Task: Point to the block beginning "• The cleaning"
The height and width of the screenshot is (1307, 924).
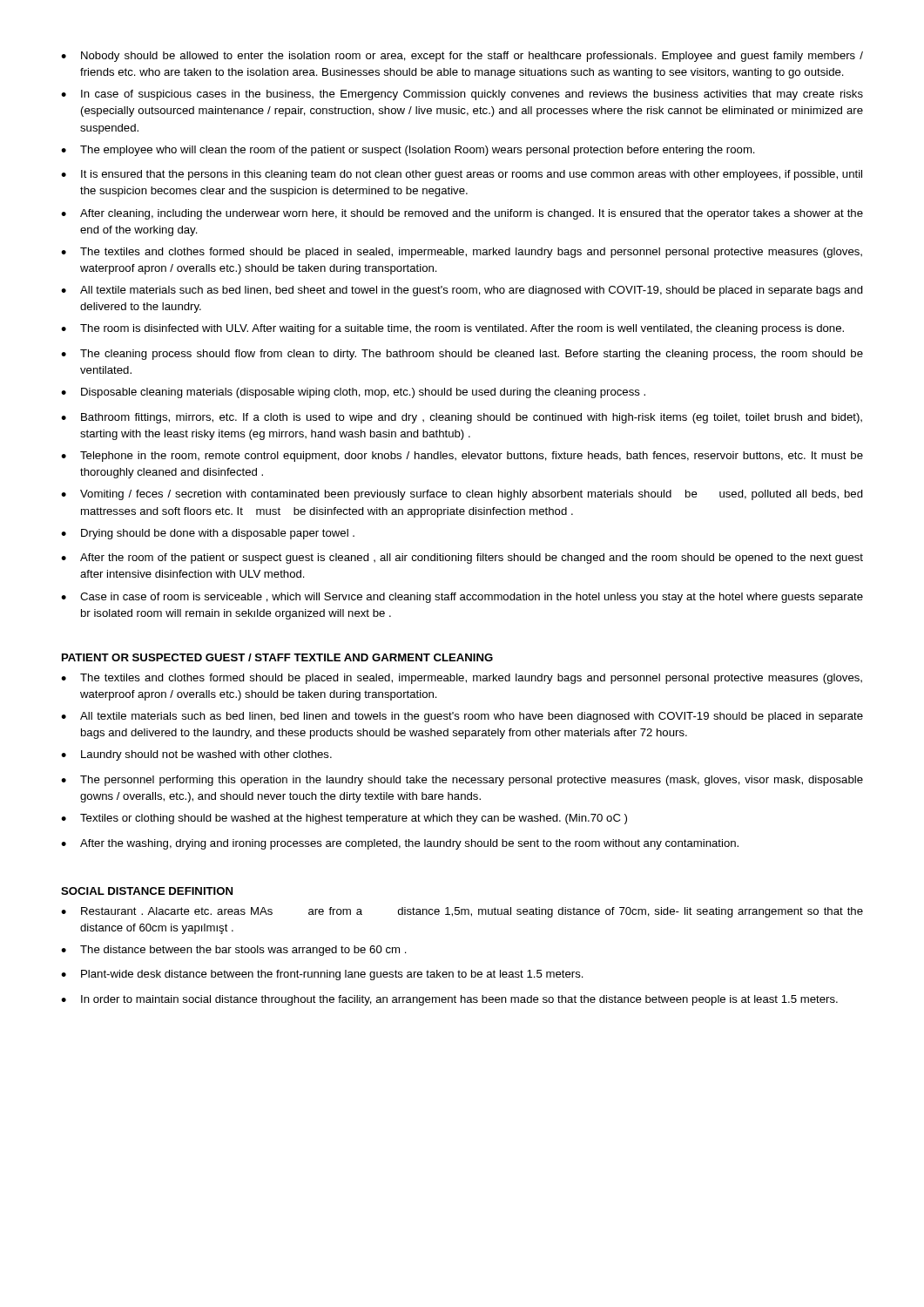Action: 462,362
